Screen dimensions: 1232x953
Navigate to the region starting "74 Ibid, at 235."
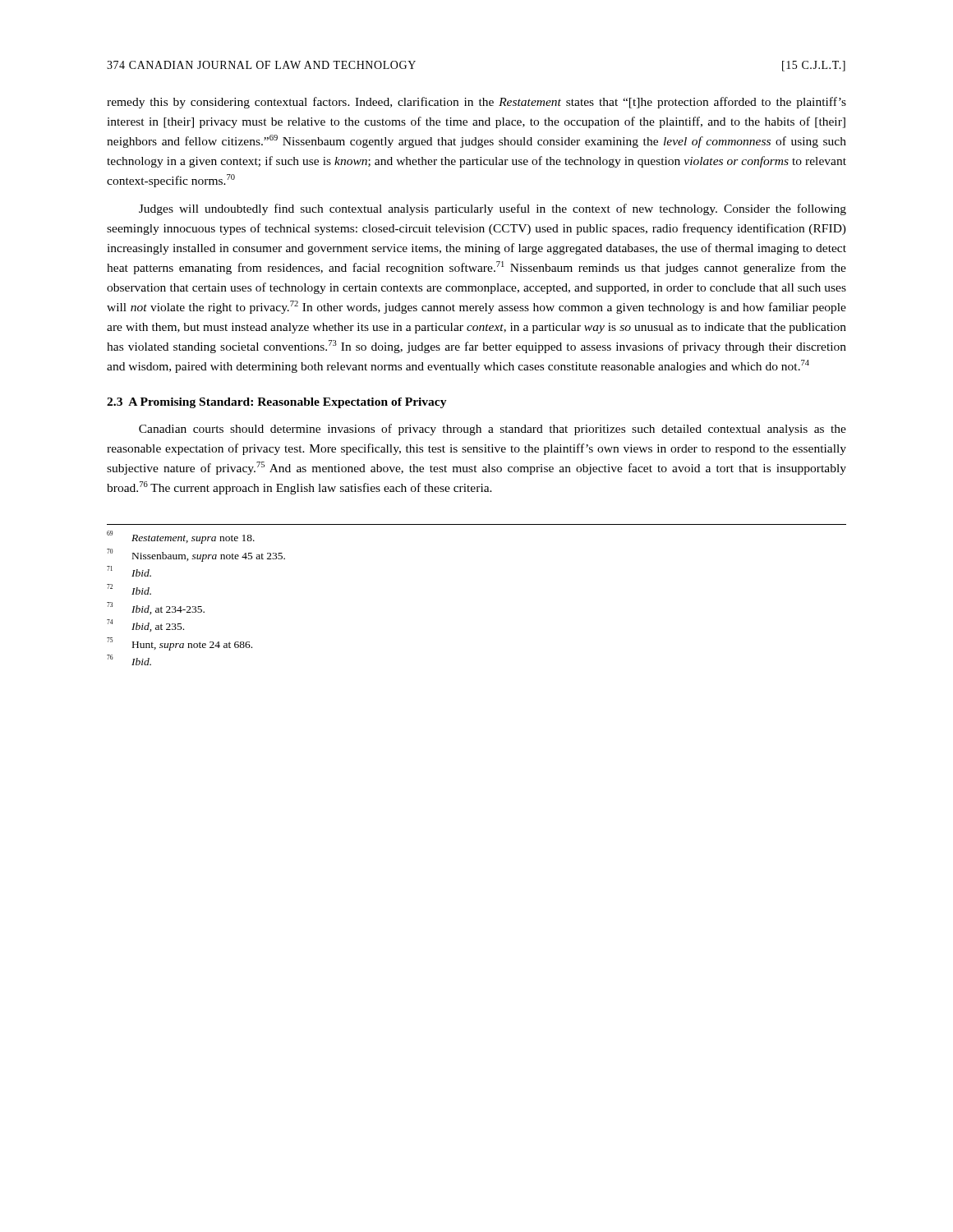(x=145, y=625)
